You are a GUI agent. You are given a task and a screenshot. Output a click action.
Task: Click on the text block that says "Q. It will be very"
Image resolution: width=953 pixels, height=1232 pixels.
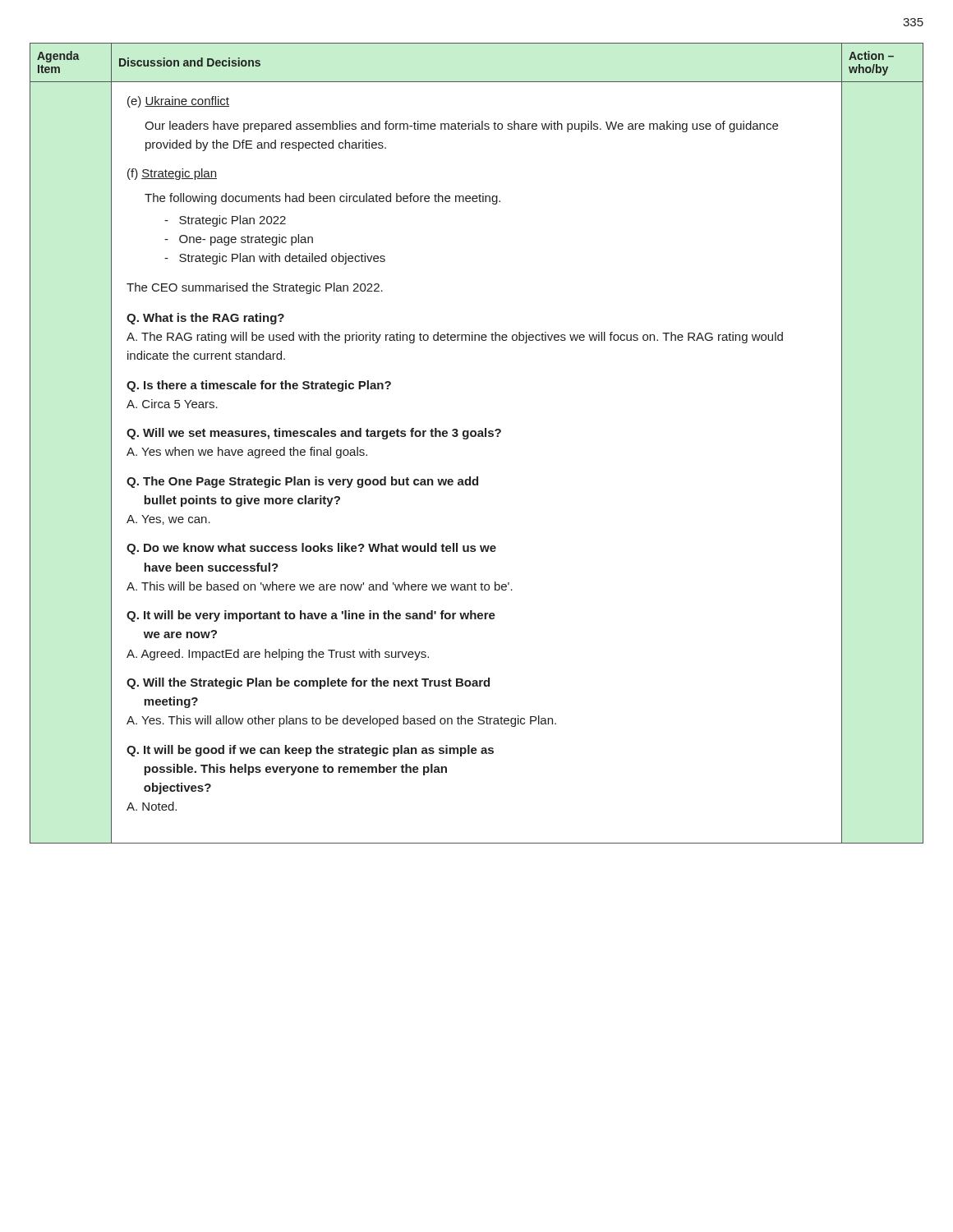pyautogui.click(x=311, y=616)
